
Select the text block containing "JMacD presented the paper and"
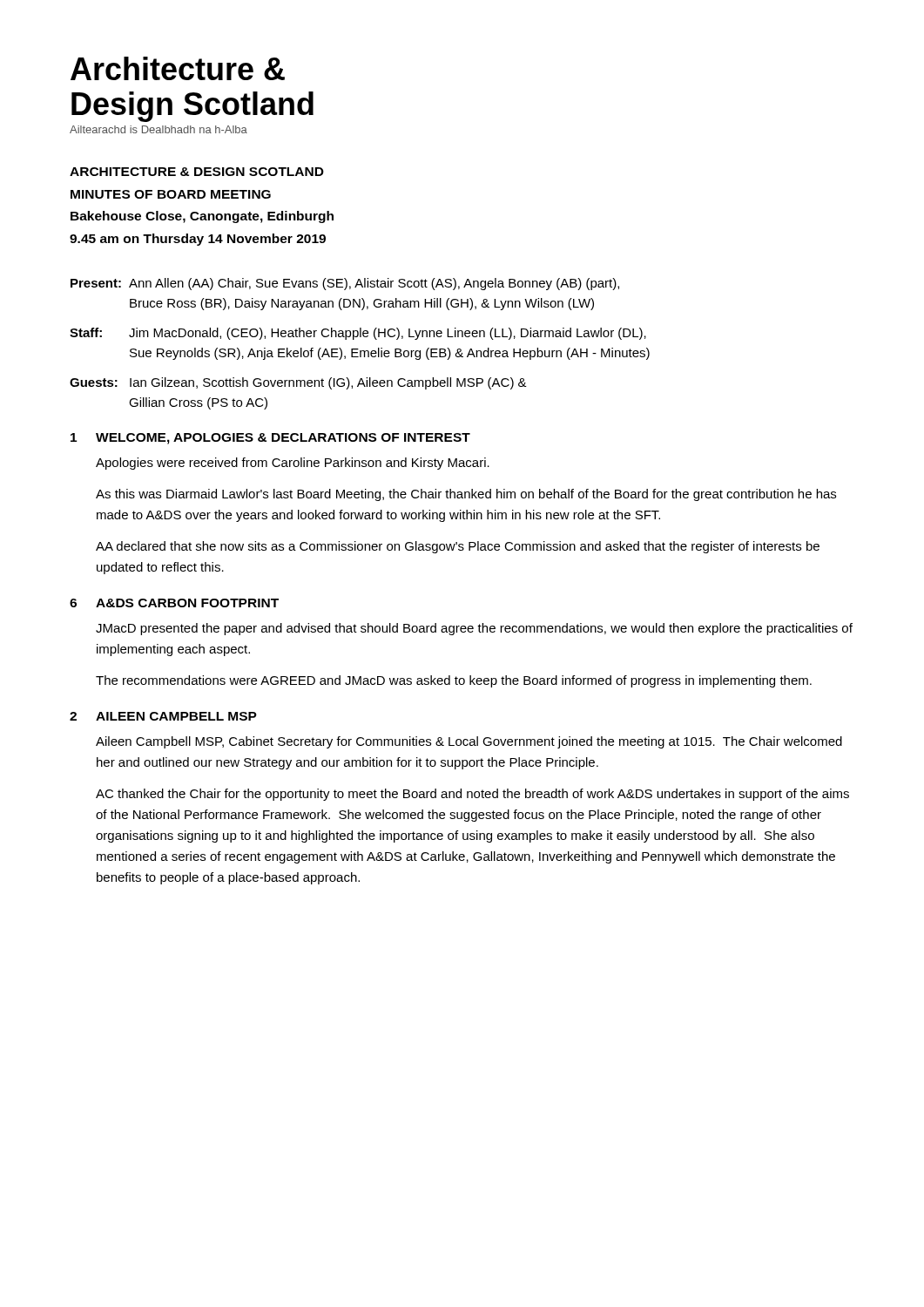tap(474, 639)
